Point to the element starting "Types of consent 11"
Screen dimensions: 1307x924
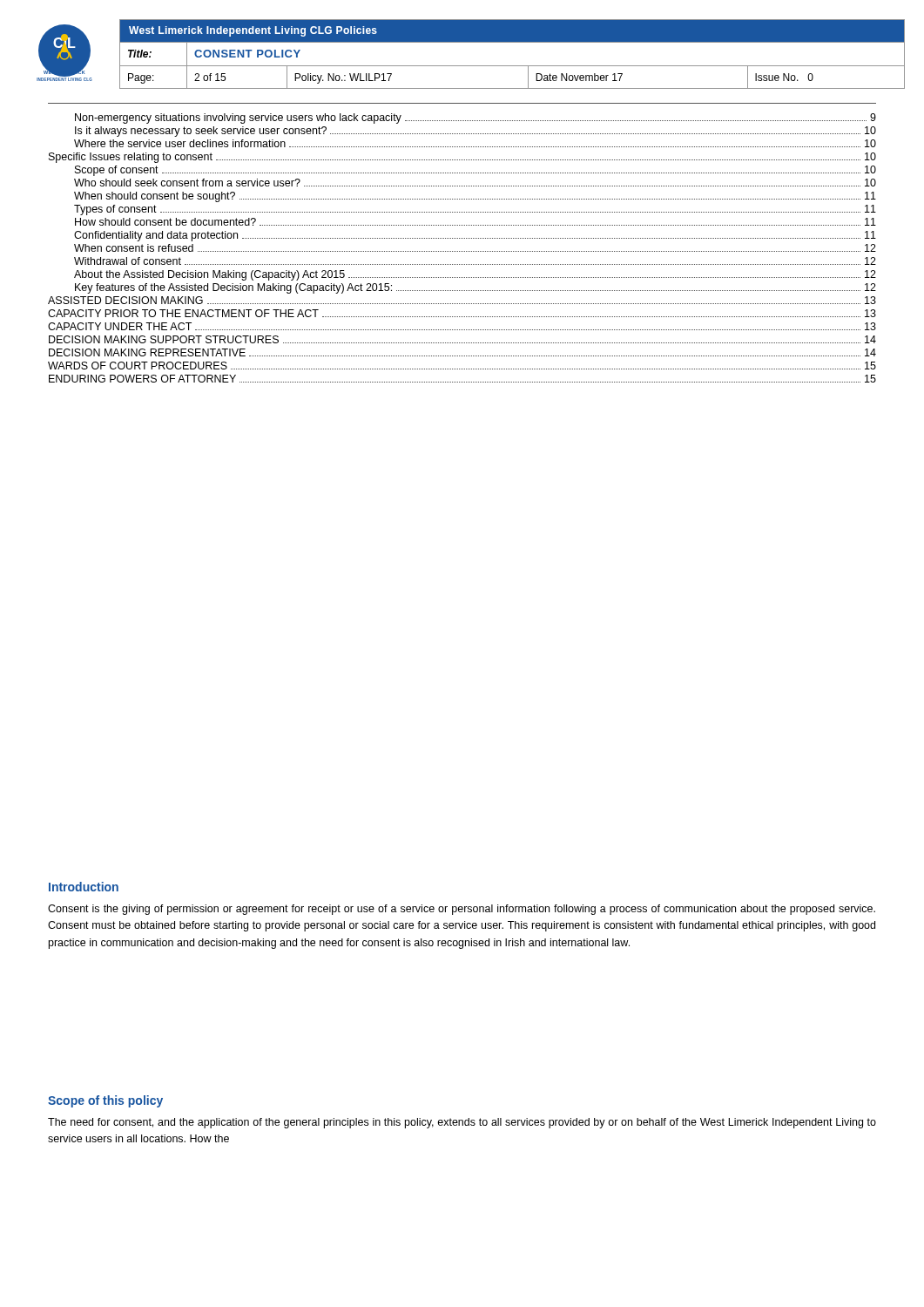point(462,209)
